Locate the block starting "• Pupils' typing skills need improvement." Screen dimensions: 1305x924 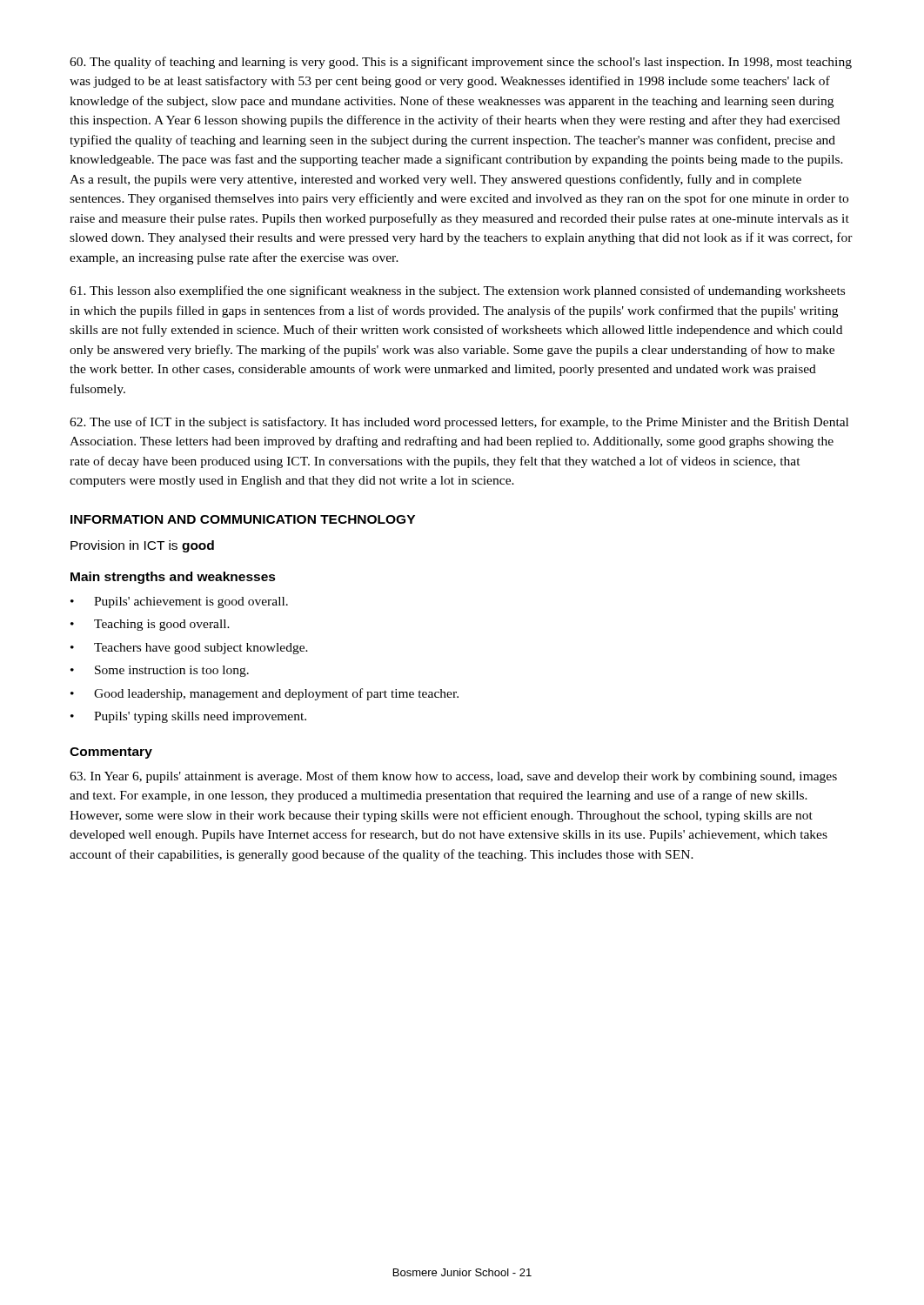coord(188,716)
